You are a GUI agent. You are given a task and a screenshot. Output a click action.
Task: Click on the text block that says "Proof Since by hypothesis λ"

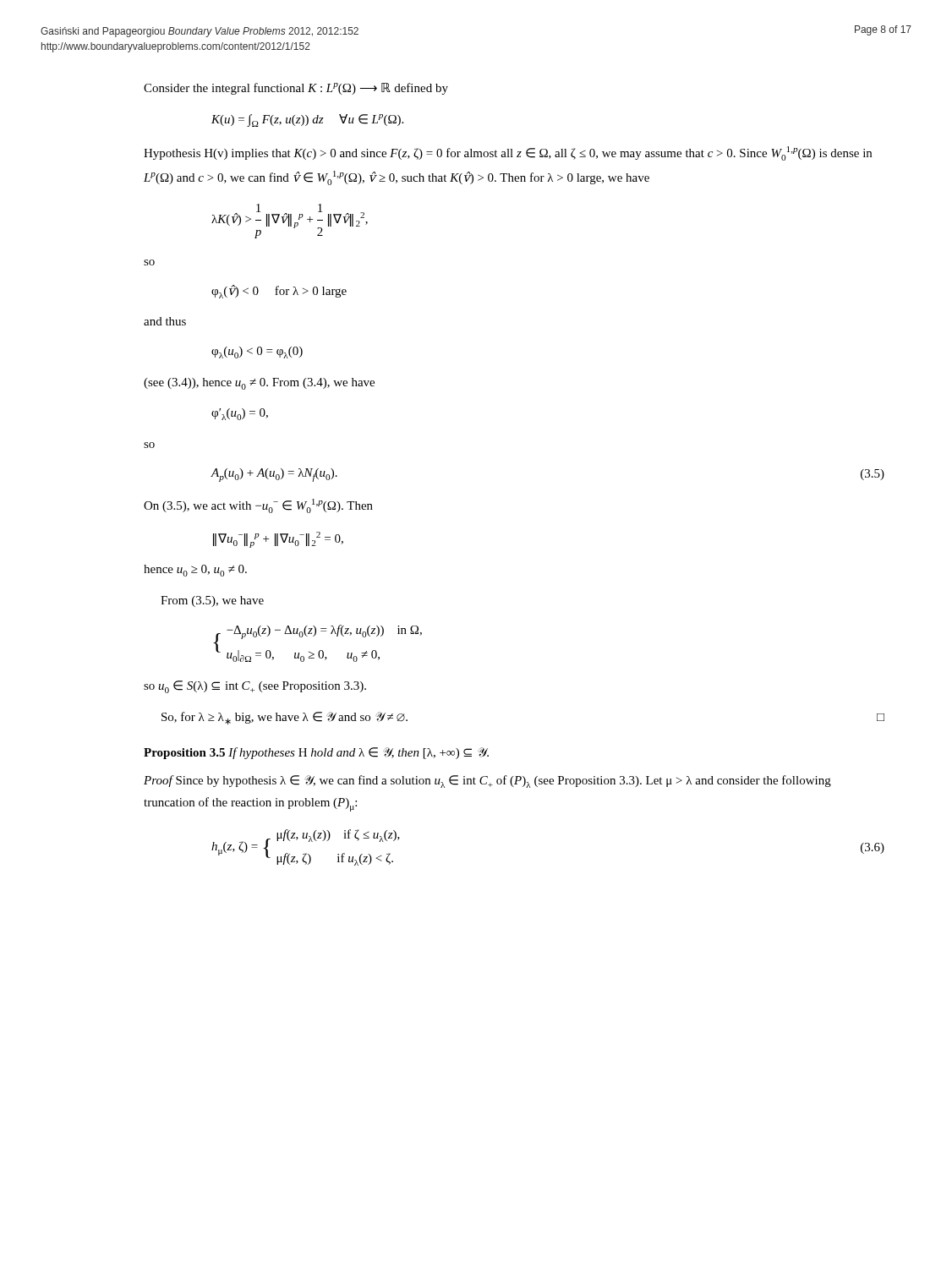487,793
